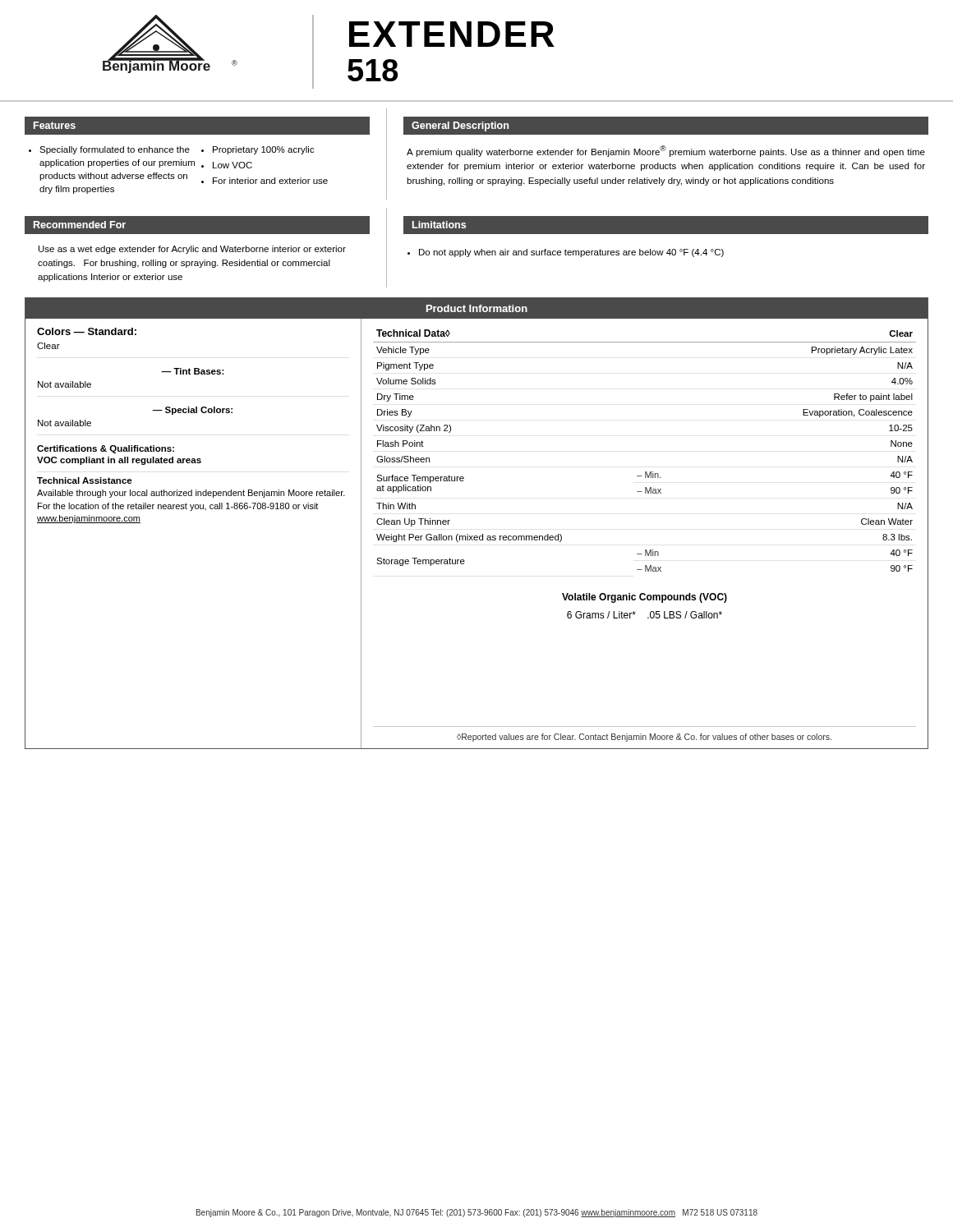Viewport: 953px width, 1232px height.
Task: Find the region starting "Use as a wet edge extender"
Action: [x=192, y=263]
